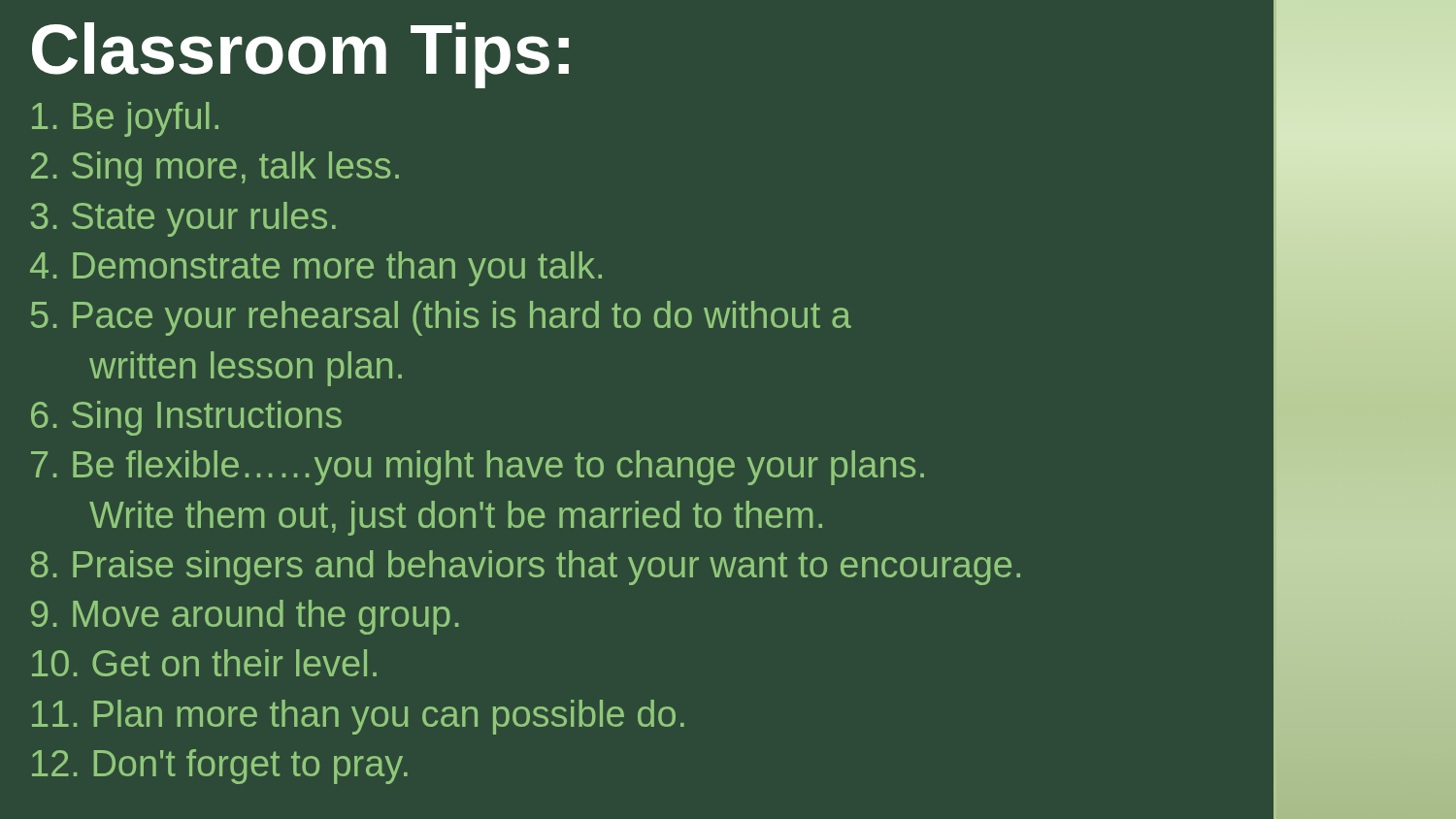Select the list item that says "8. Praise singers and behaviors"
Image resolution: width=1456 pixels, height=819 pixels.
coord(526,565)
